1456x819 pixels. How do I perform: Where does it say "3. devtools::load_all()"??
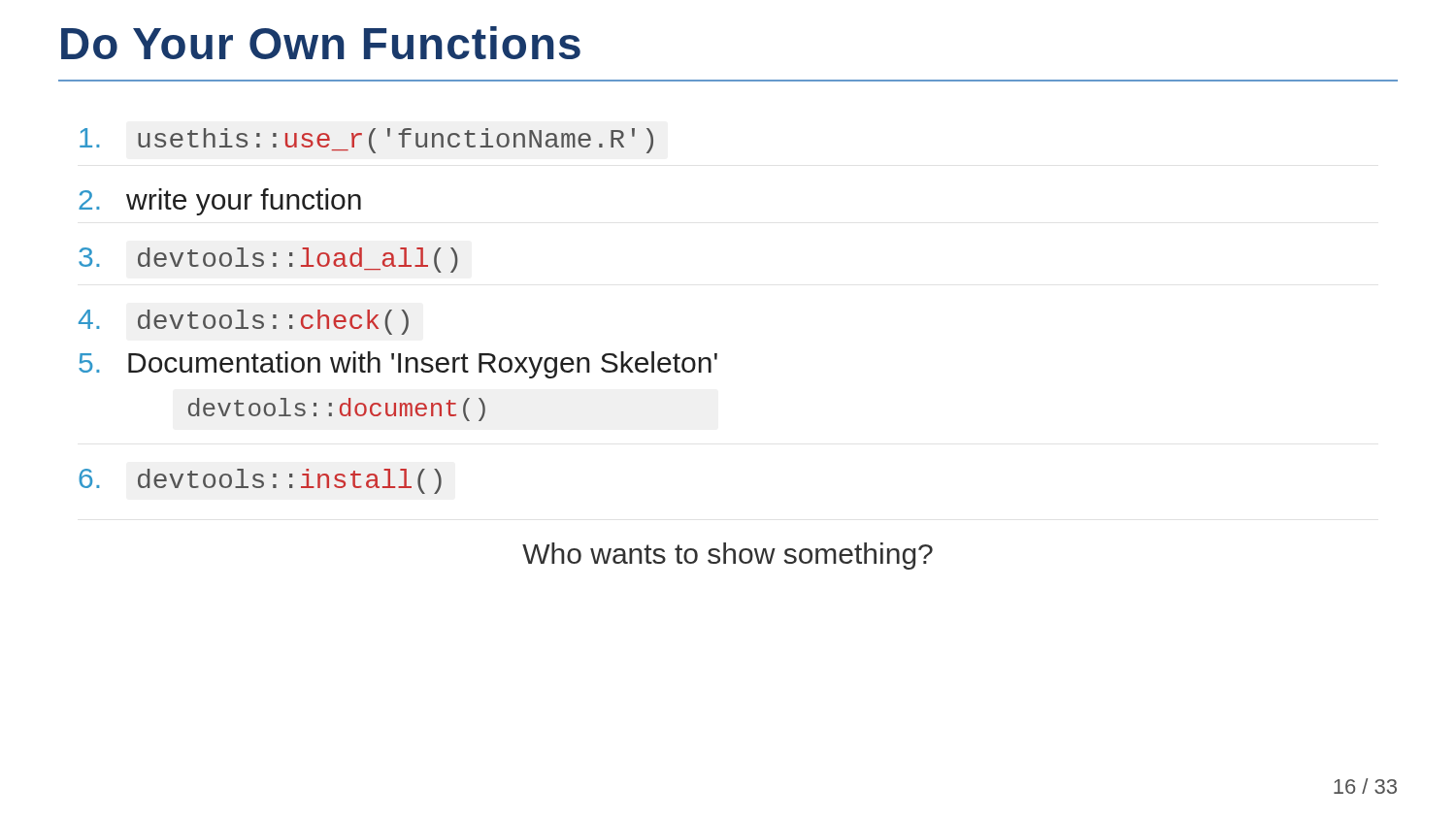tap(275, 260)
